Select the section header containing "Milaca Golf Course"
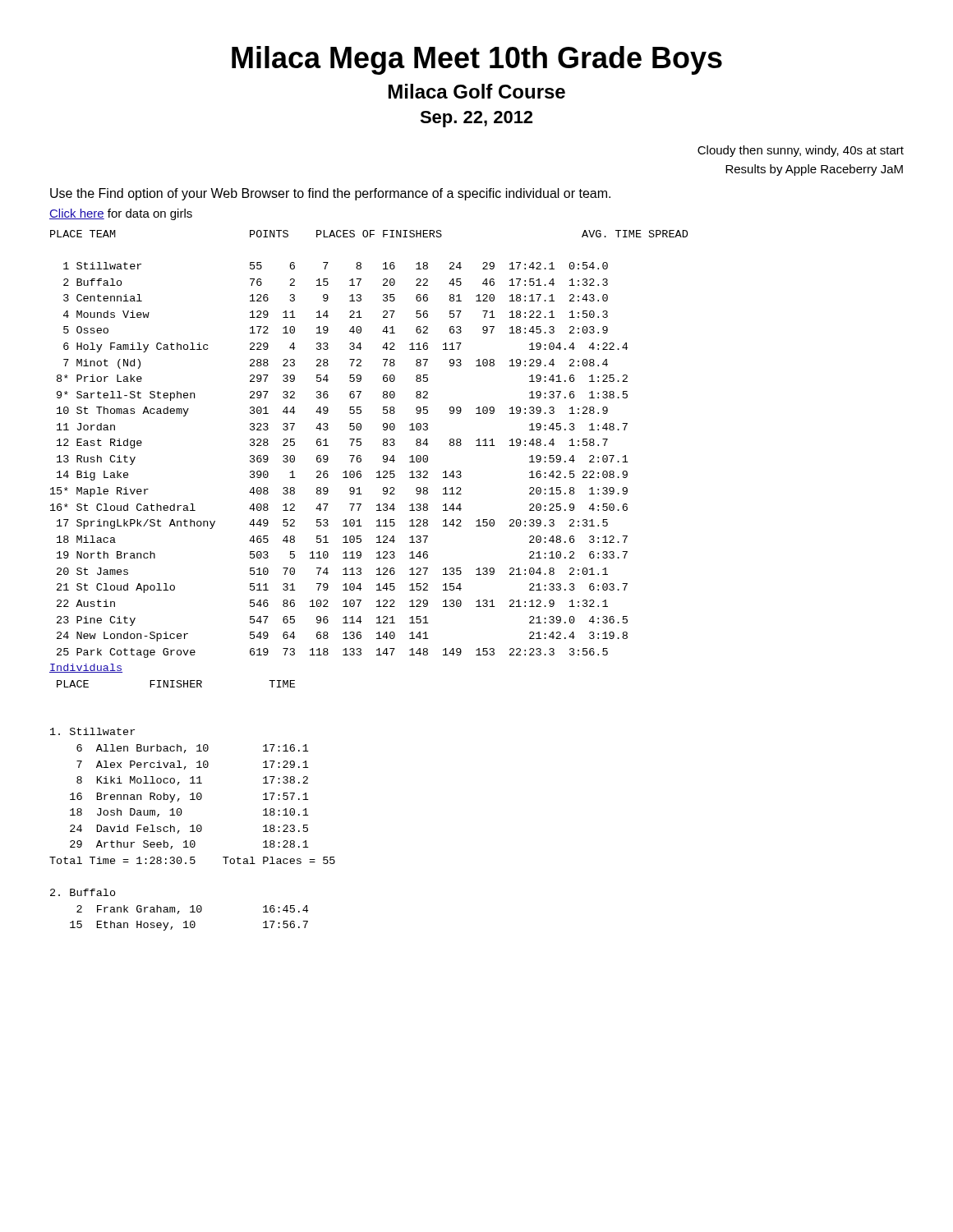 [476, 92]
